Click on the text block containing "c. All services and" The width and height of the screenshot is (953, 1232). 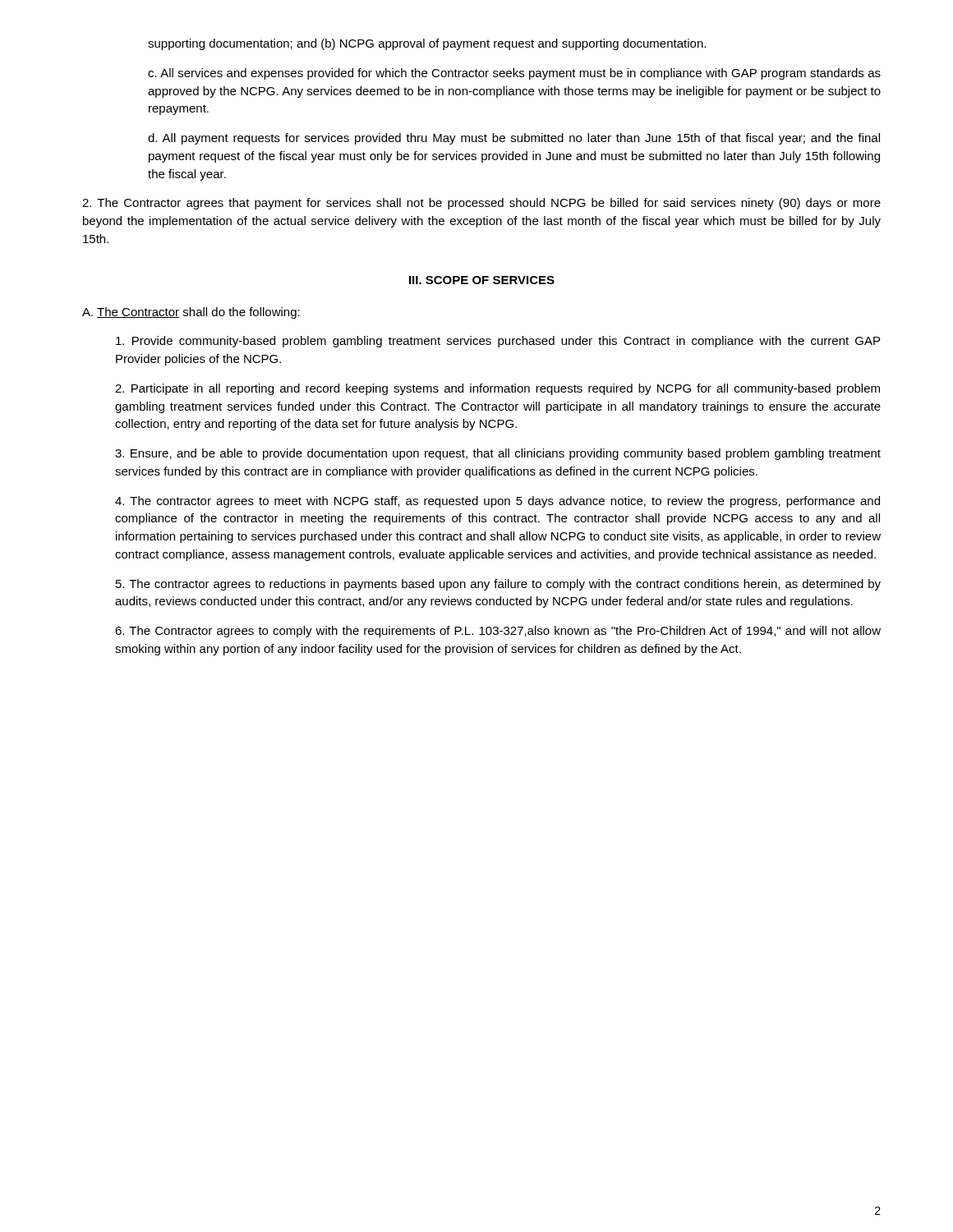[514, 91]
